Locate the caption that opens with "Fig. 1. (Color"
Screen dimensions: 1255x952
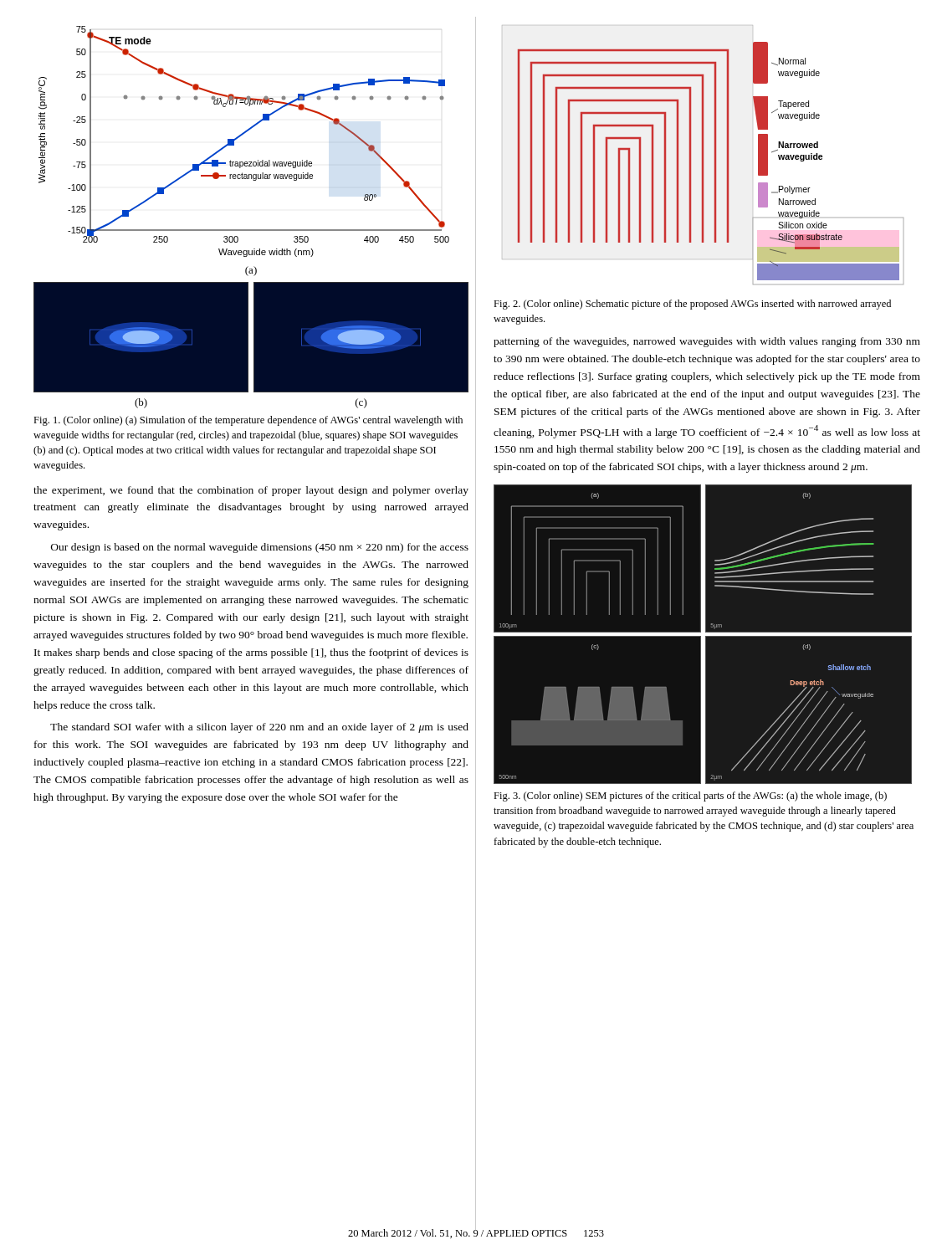tap(248, 443)
